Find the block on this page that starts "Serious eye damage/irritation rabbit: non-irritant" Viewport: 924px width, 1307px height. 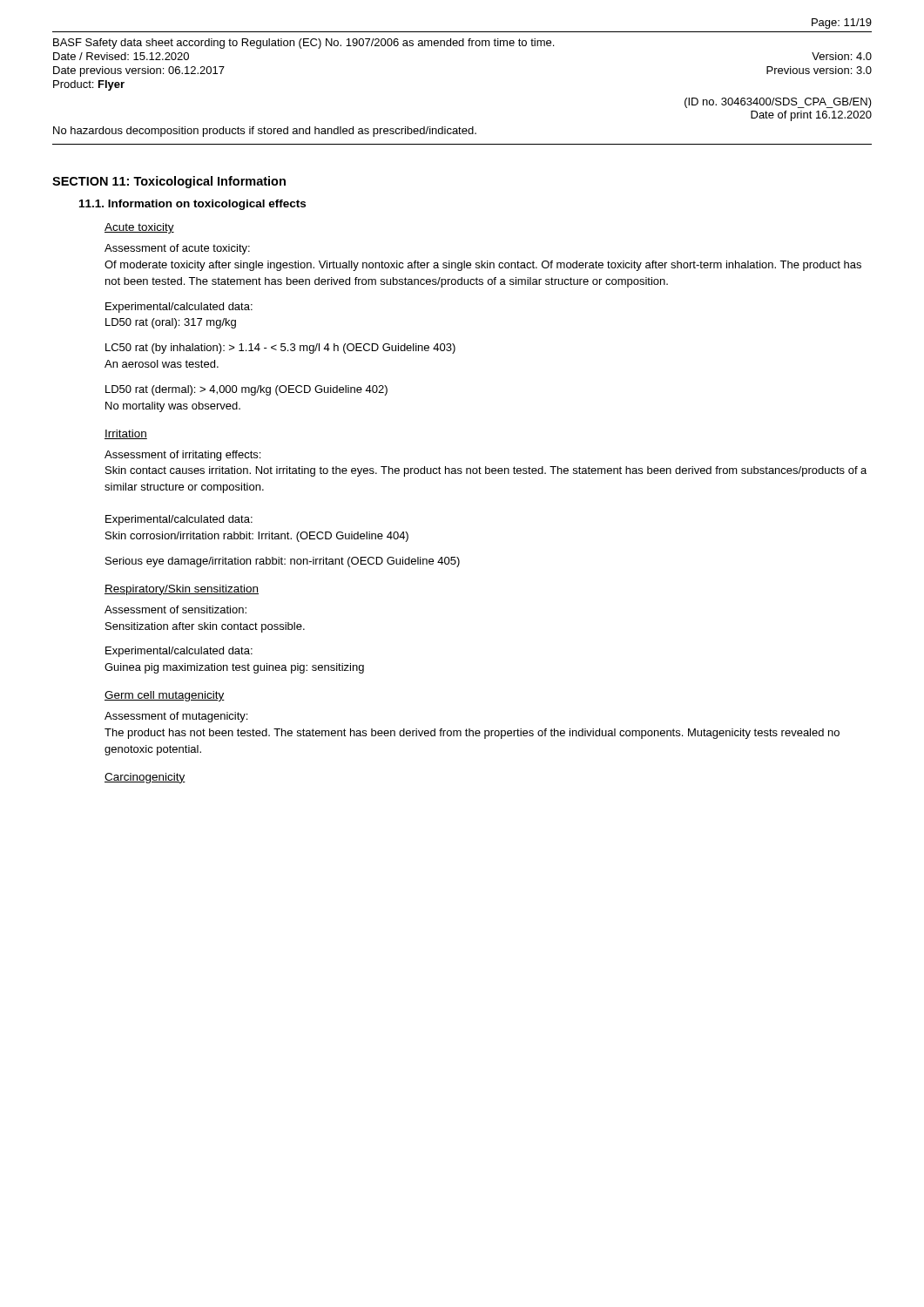[x=282, y=561]
